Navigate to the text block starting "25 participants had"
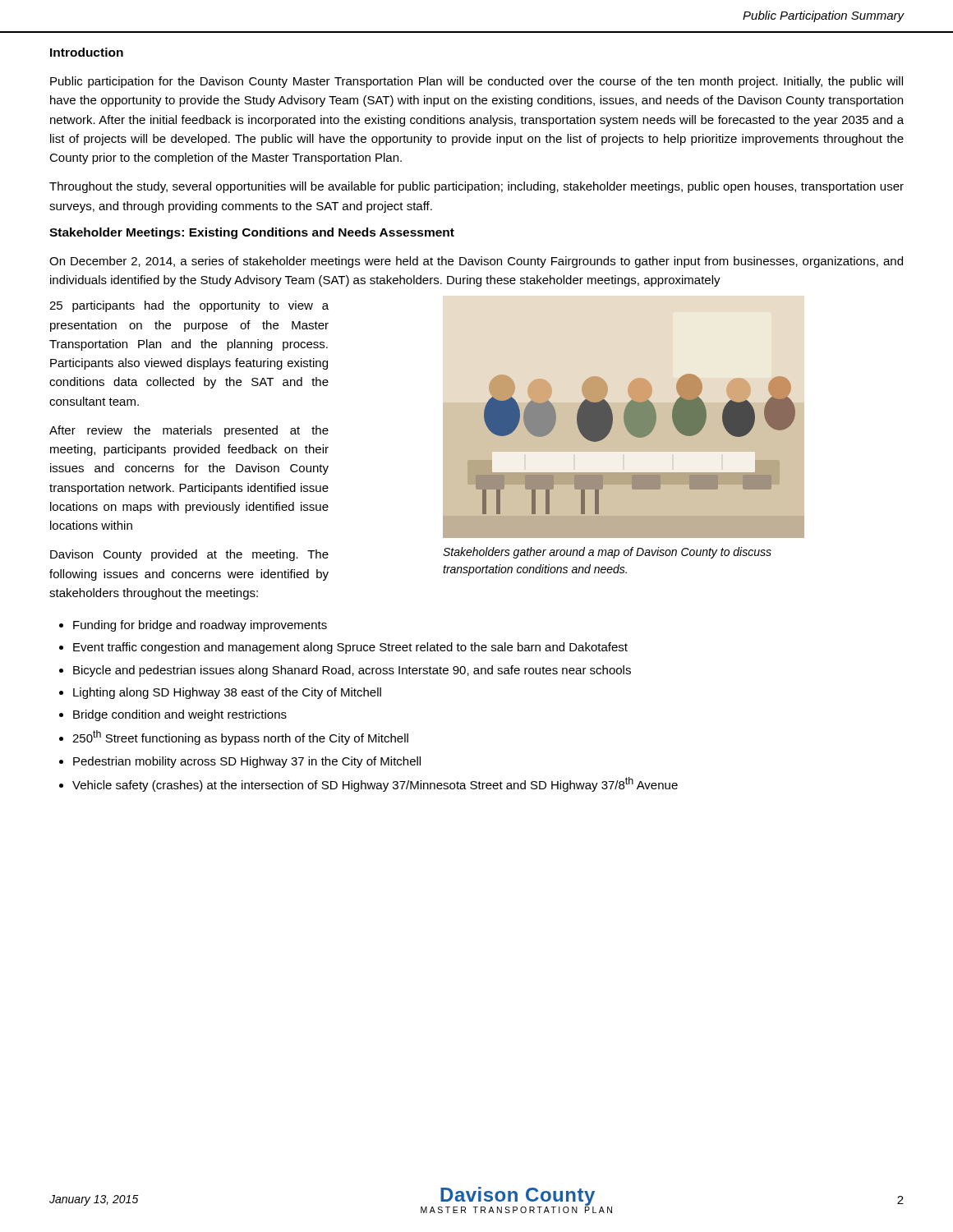The image size is (953, 1232). point(189,353)
